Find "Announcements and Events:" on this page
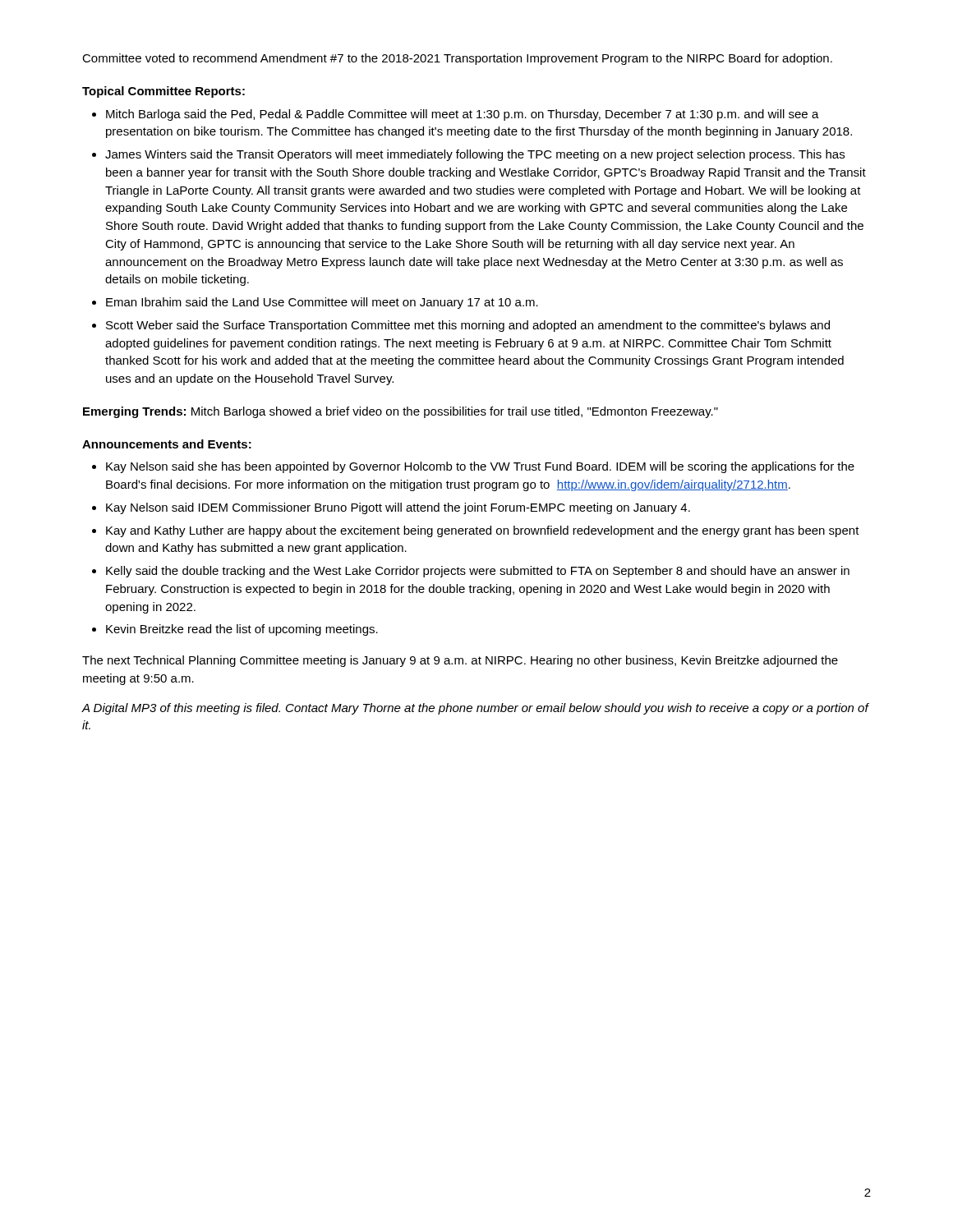The width and height of the screenshot is (953, 1232). (x=167, y=444)
